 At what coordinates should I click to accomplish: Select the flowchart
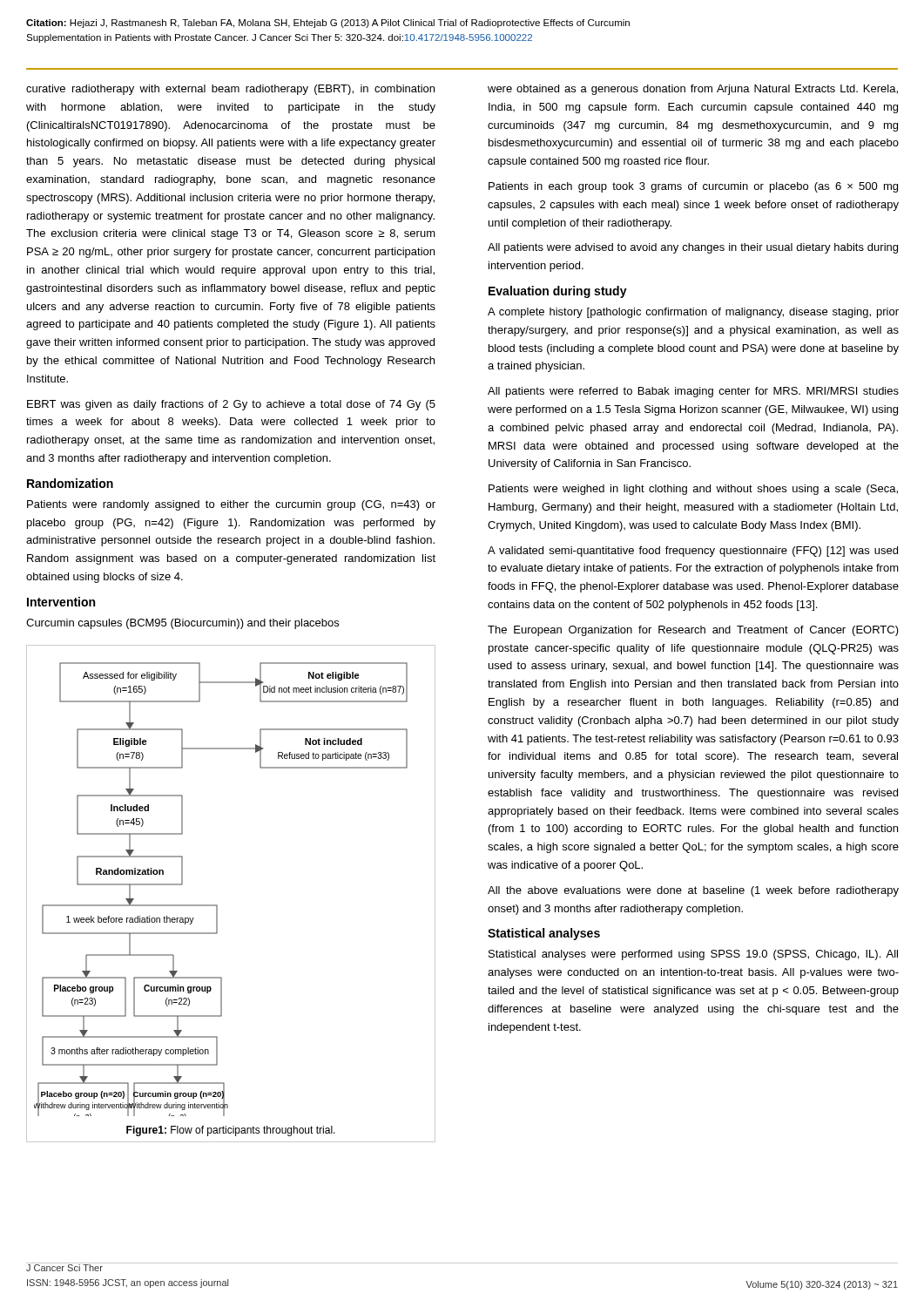(231, 893)
